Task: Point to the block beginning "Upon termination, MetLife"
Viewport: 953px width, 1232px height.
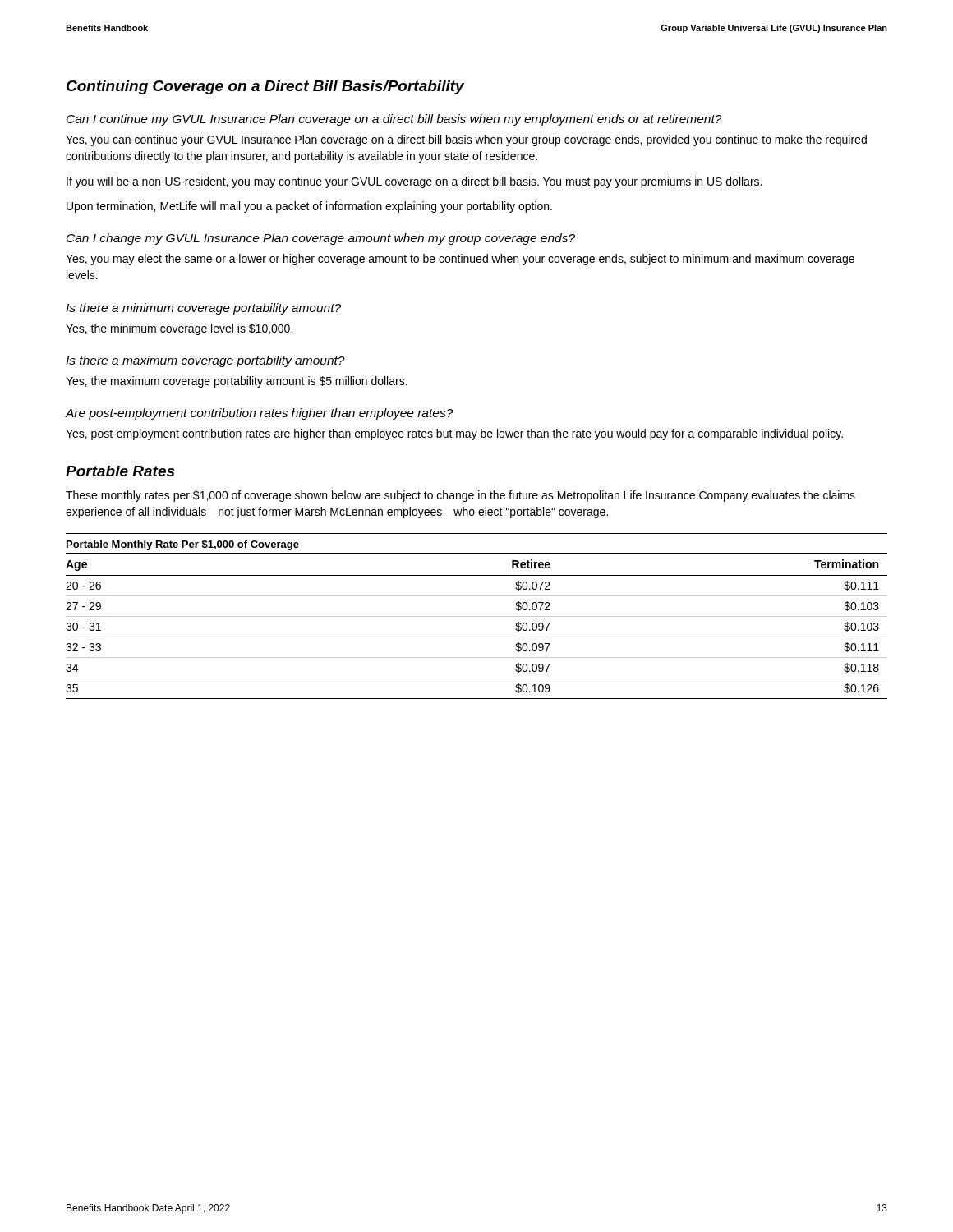Action: [x=309, y=206]
